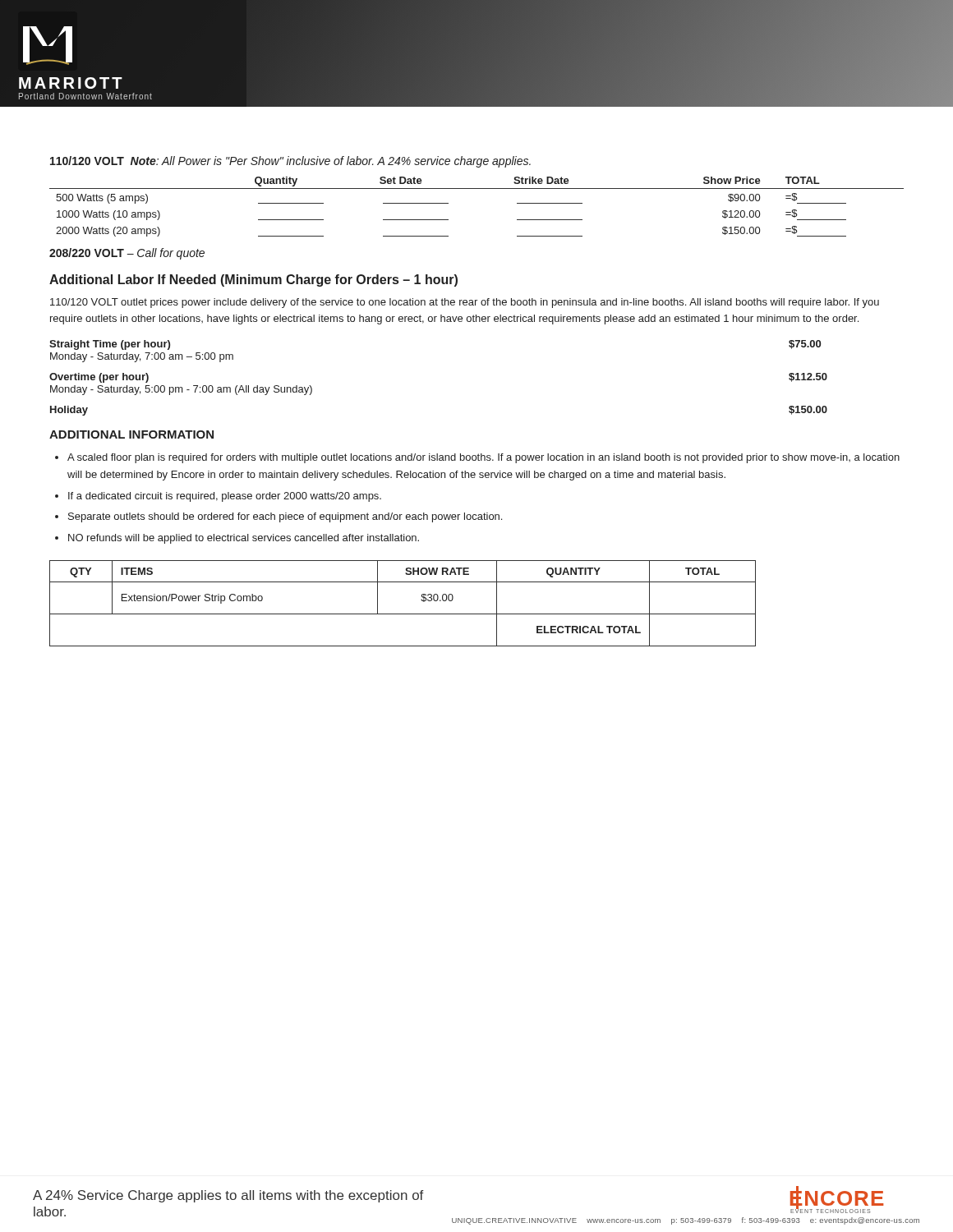Click on the region starting "Overtime (per hour) Monday"

(x=100, y=377)
